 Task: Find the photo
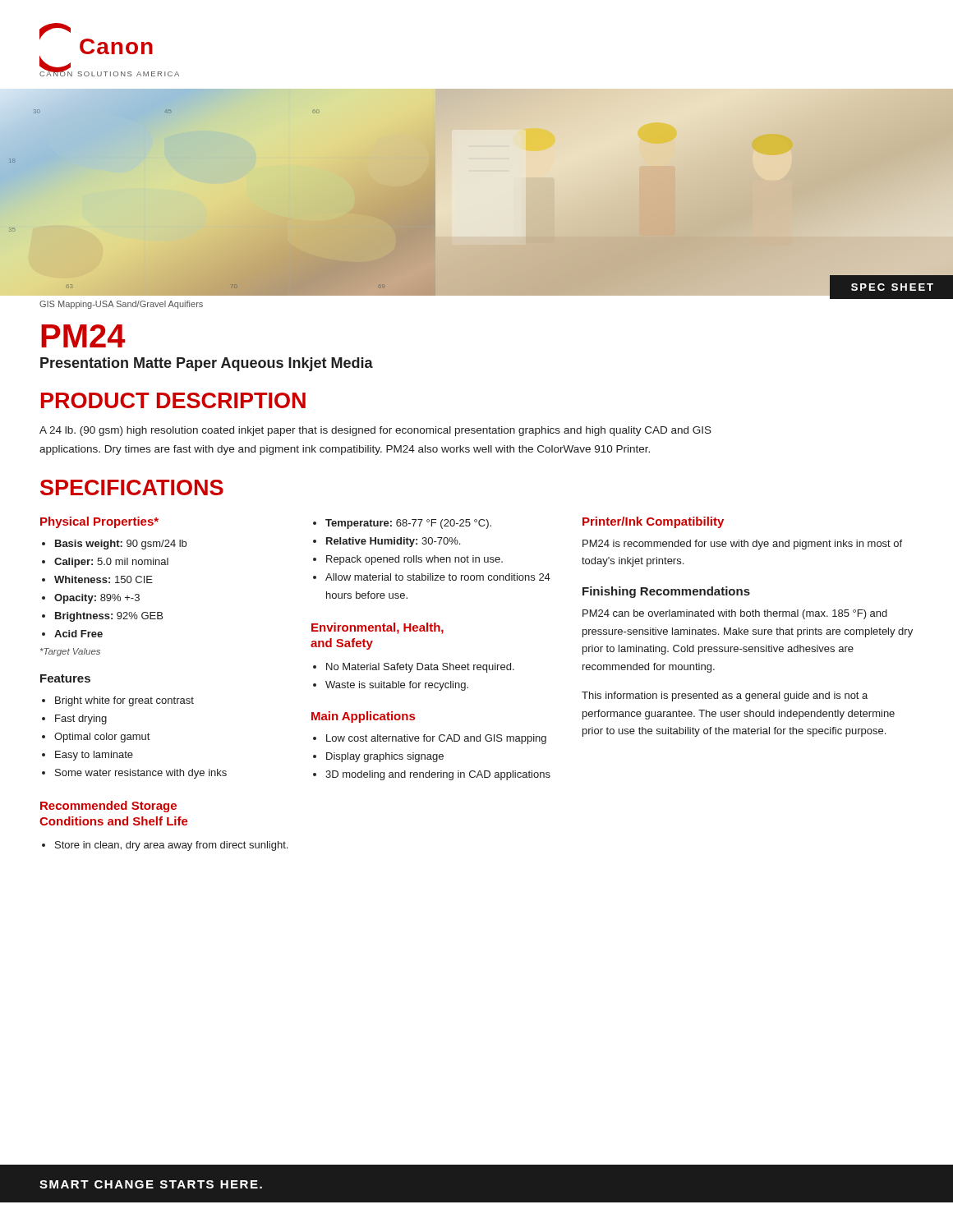point(476,192)
